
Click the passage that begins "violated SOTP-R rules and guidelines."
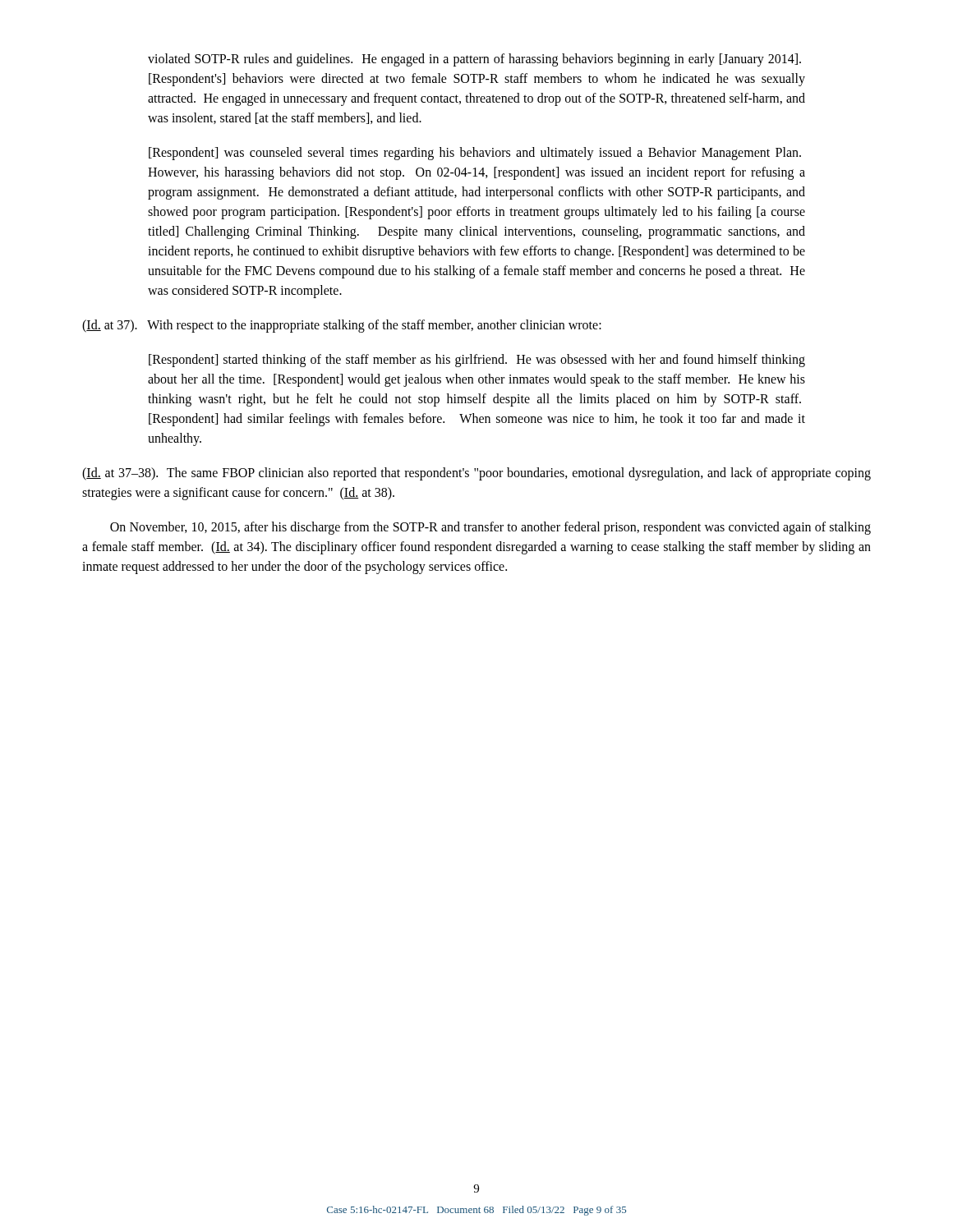476,88
